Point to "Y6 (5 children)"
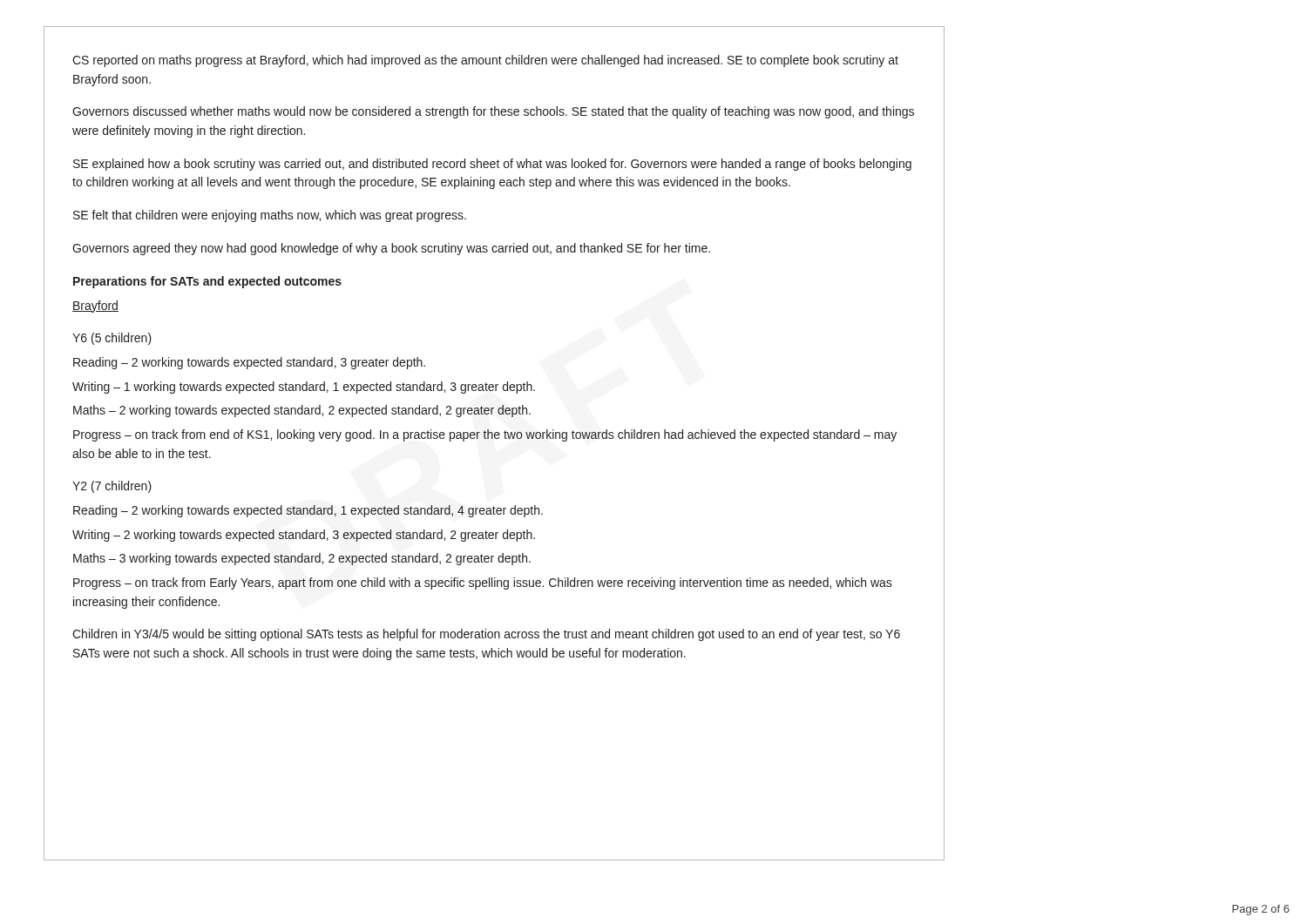This screenshot has width=1307, height=924. tap(112, 338)
